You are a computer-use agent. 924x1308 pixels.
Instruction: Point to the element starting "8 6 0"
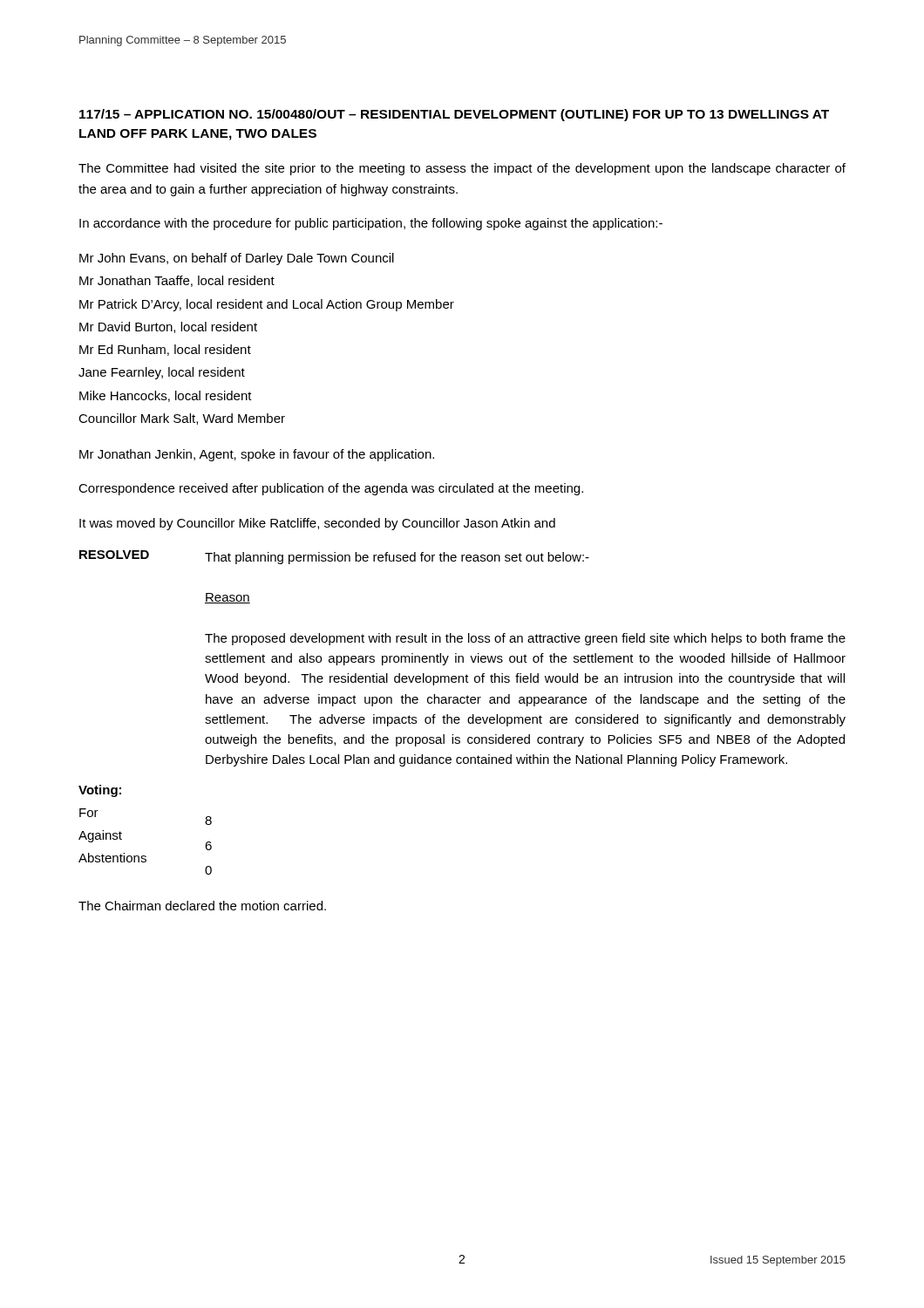coord(208,821)
